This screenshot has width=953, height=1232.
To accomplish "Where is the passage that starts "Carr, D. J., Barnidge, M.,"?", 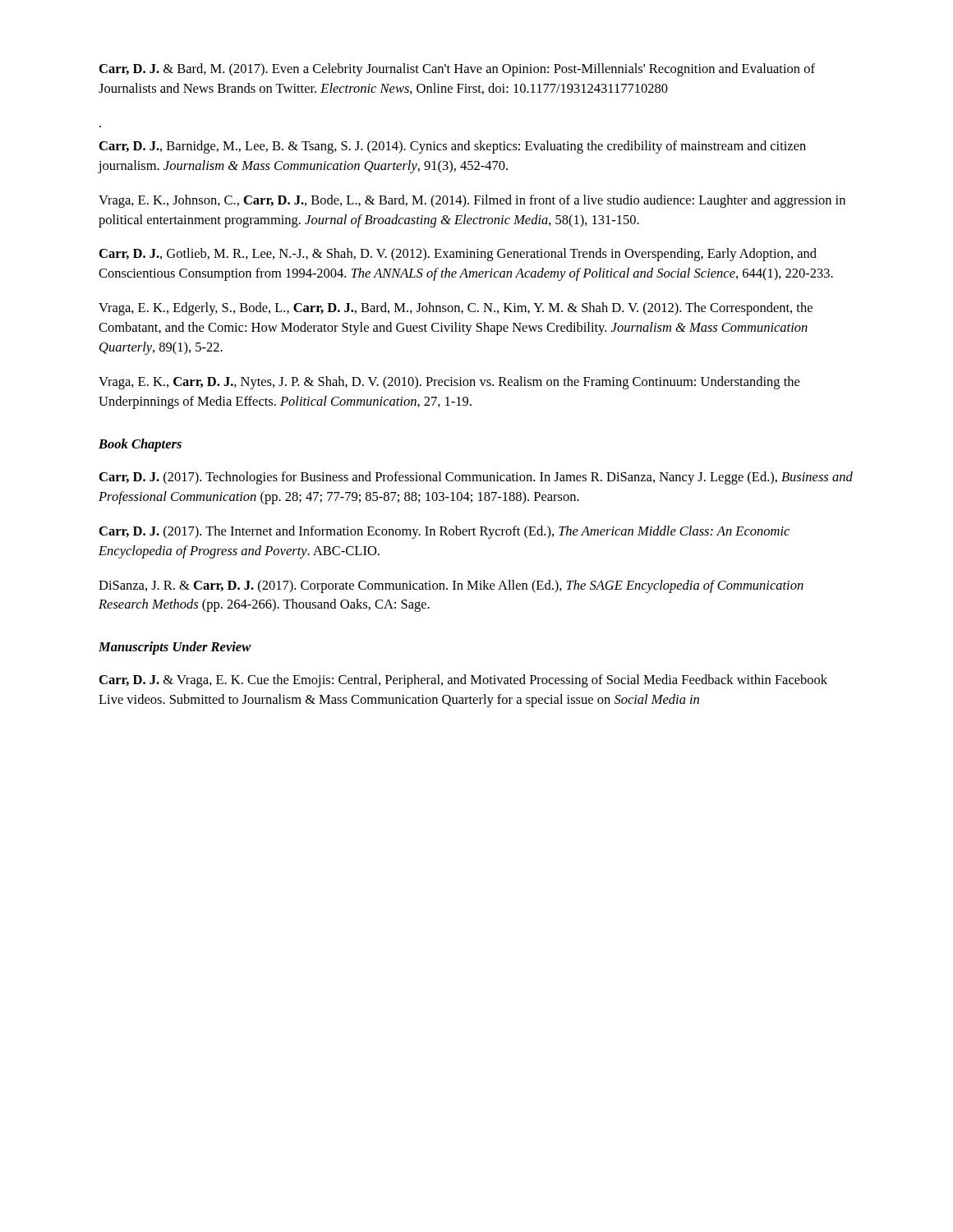I will pyautogui.click(x=452, y=155).
